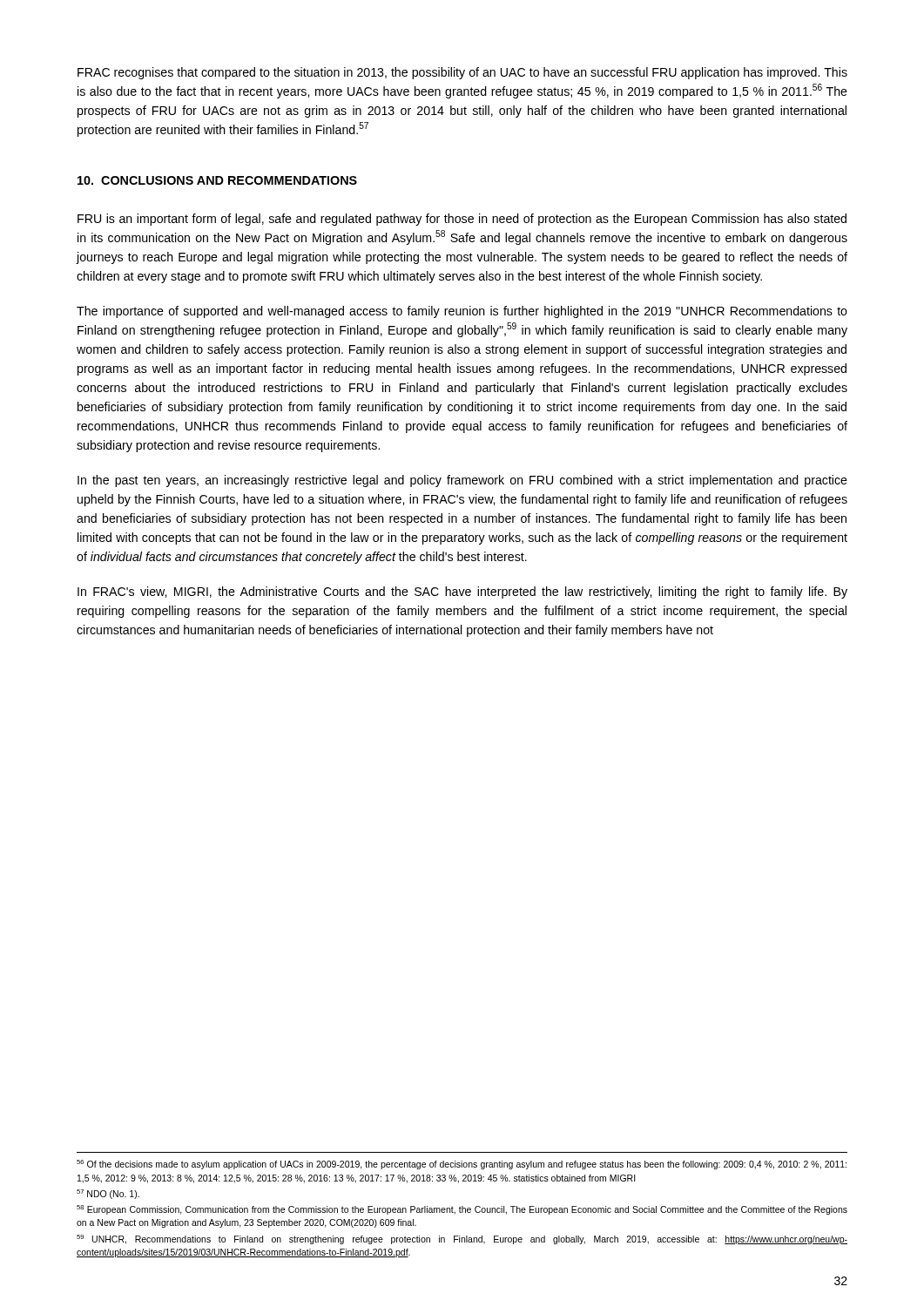Find the footnote with the text "57 NDO (No. 1)."

pos(462,1194)
